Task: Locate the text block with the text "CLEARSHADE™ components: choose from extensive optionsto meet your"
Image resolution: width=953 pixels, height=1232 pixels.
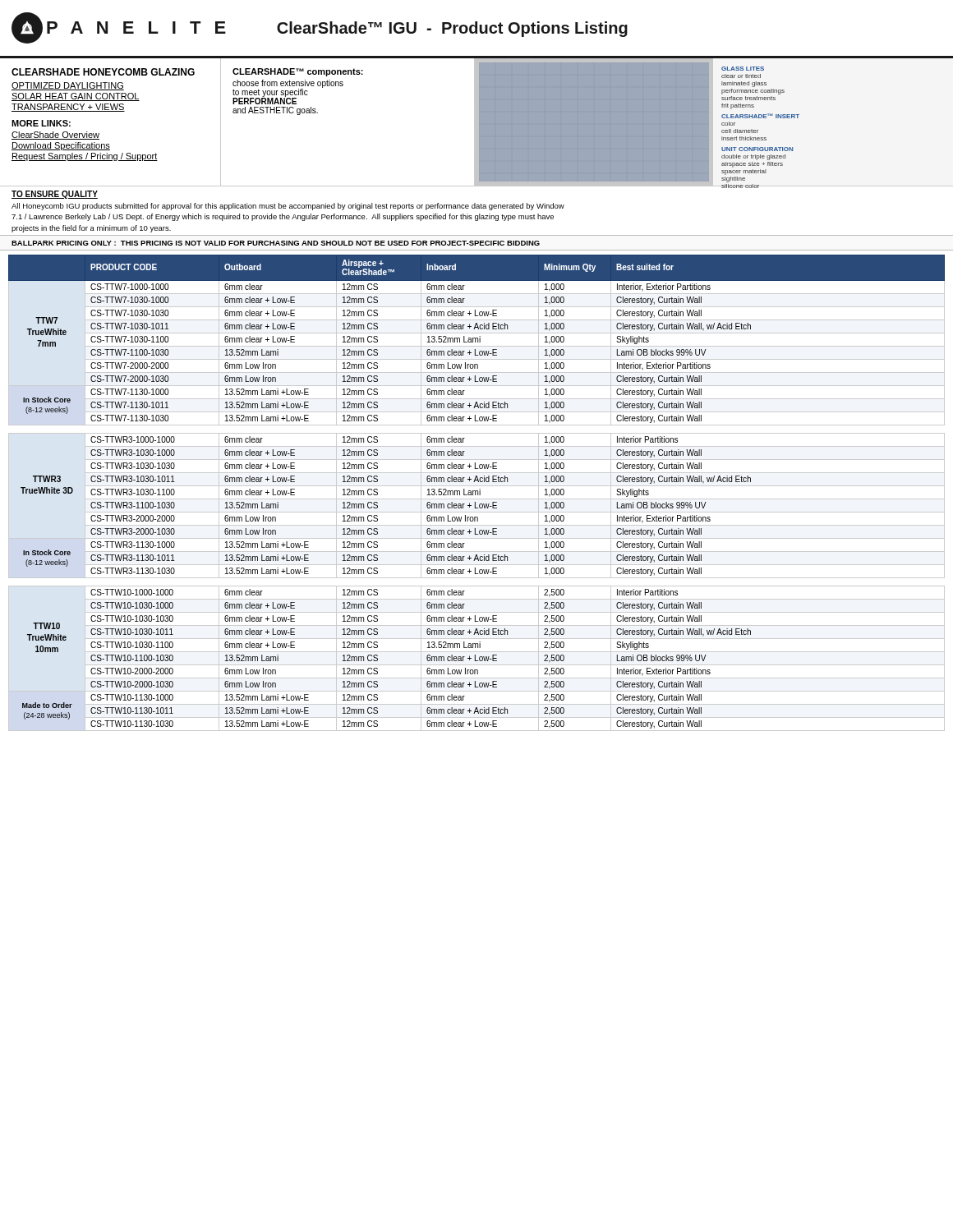Action: pyautogui.click(x=348, y=91)
